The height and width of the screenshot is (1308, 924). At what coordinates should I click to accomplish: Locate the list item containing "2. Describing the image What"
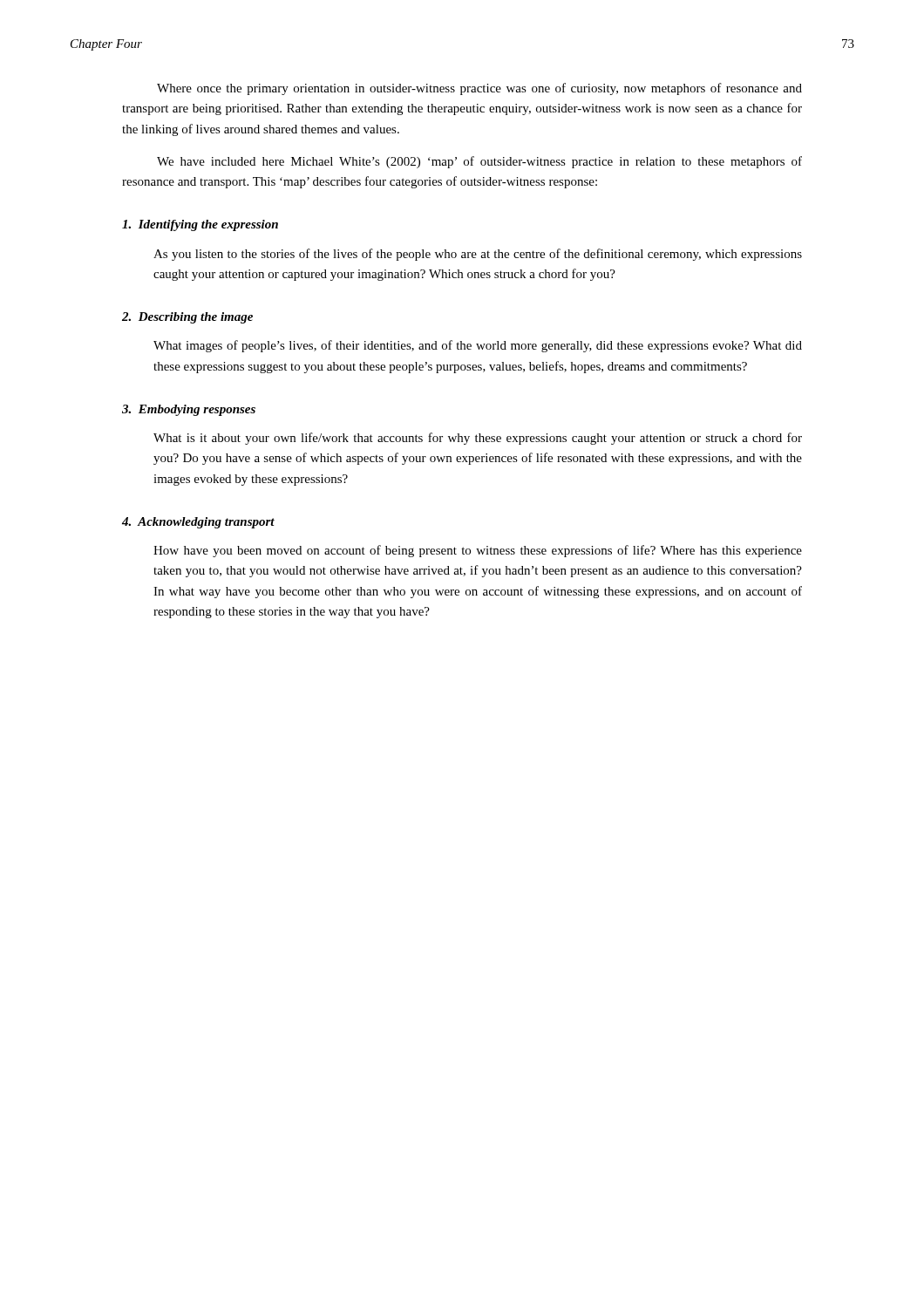tap(462, 342)
